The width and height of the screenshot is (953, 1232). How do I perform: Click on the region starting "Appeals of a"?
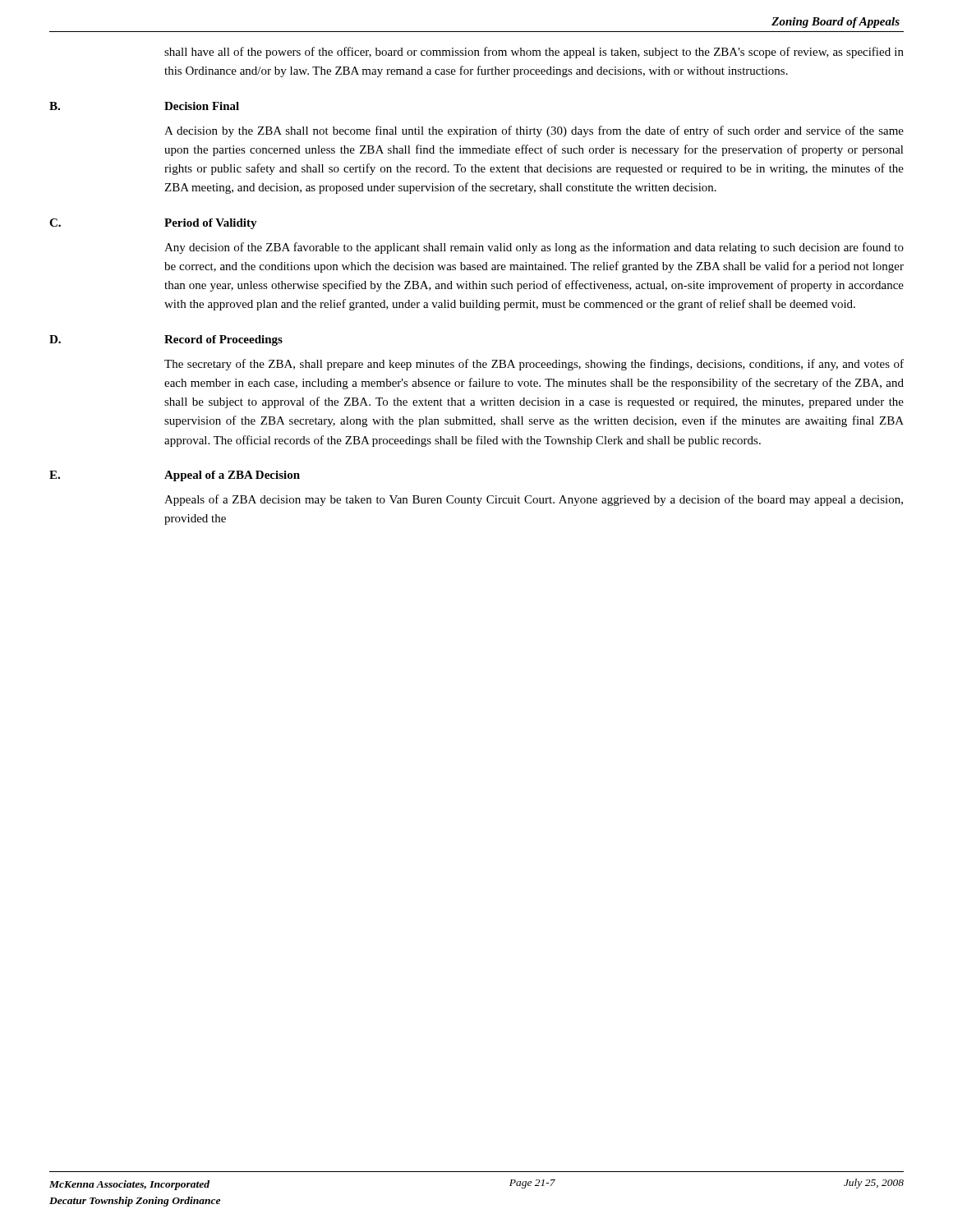534,509
